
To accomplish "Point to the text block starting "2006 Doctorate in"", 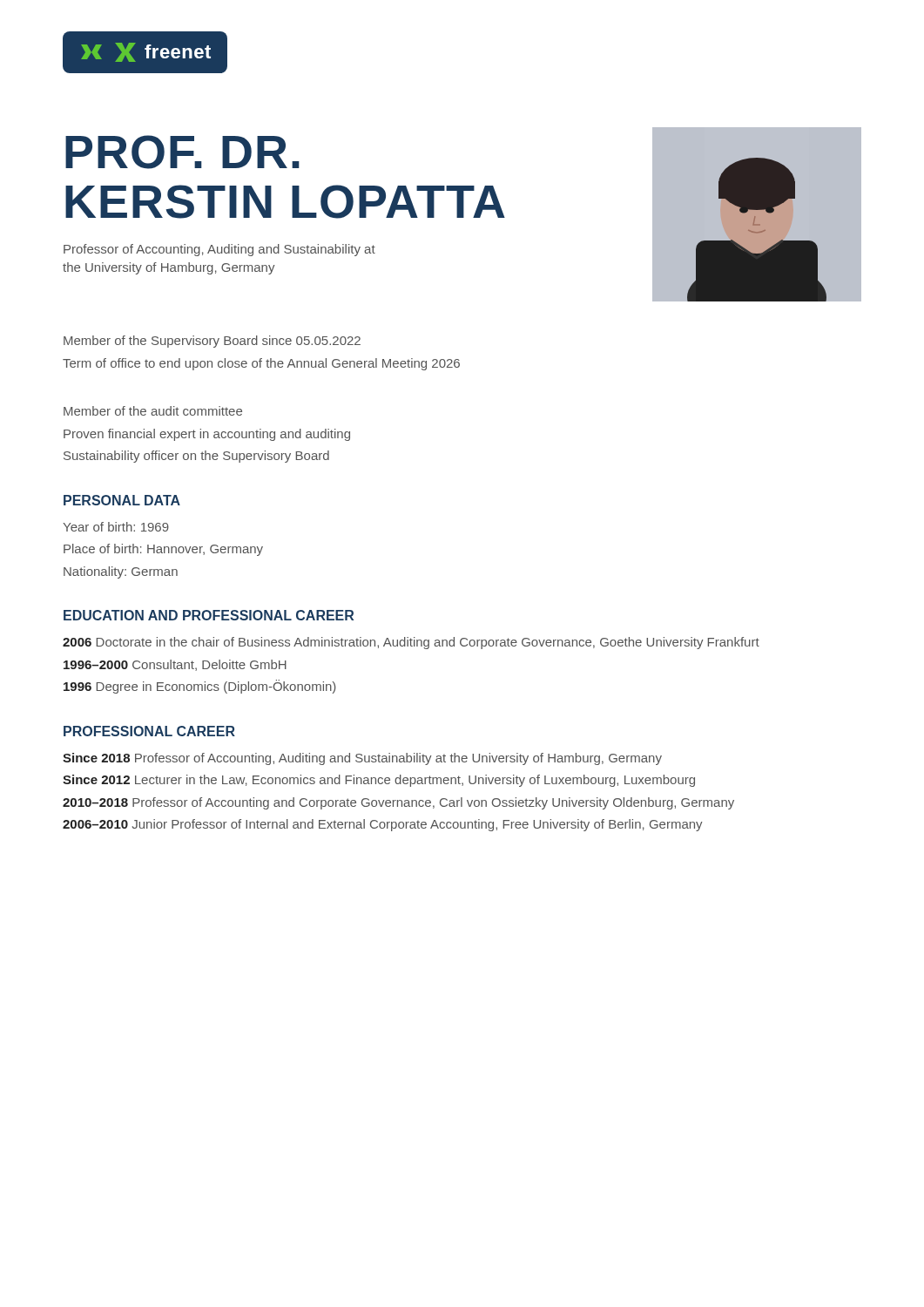I will (x=411, y=643).
